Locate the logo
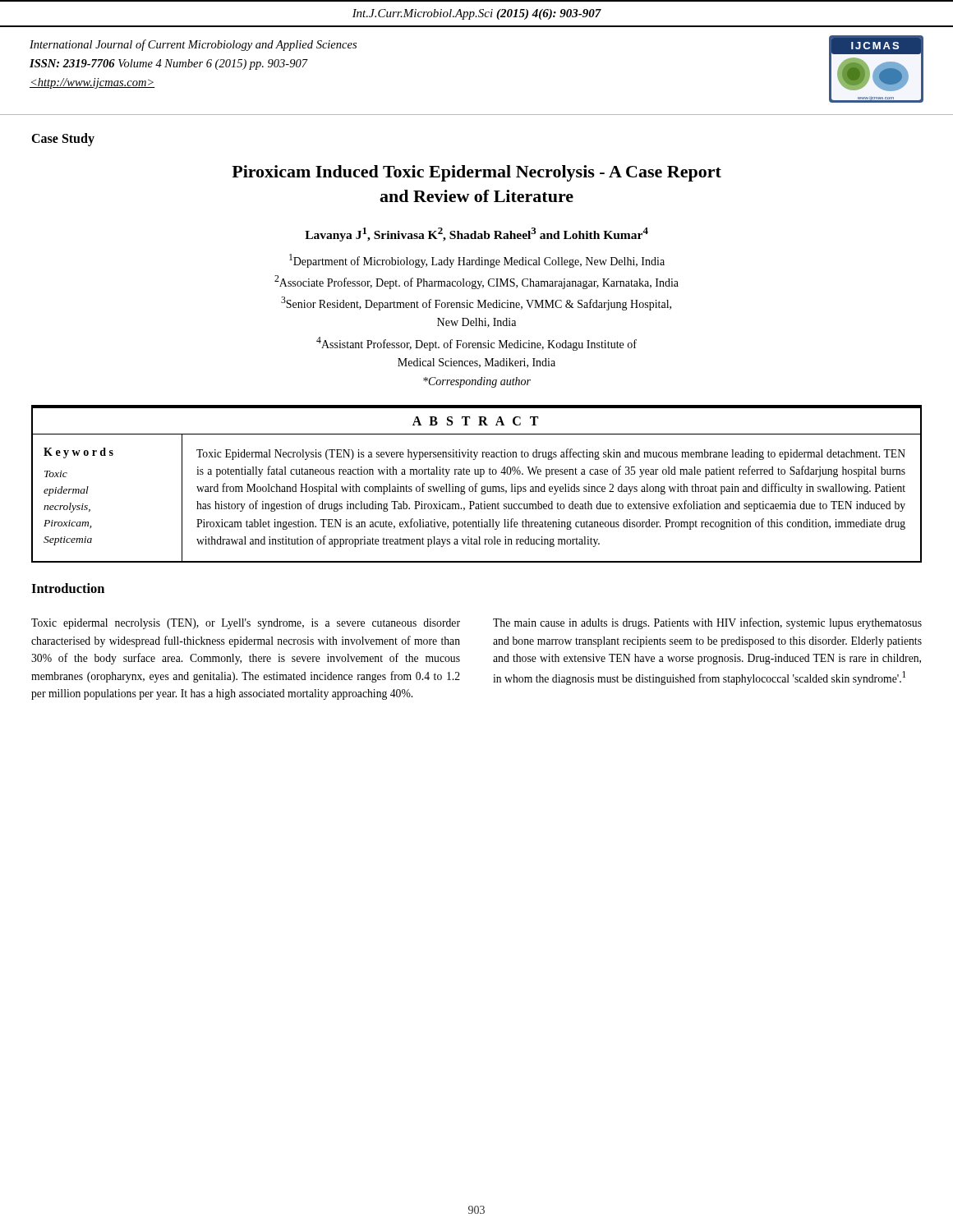This screenshot has width=953, height=1232. 876,71
